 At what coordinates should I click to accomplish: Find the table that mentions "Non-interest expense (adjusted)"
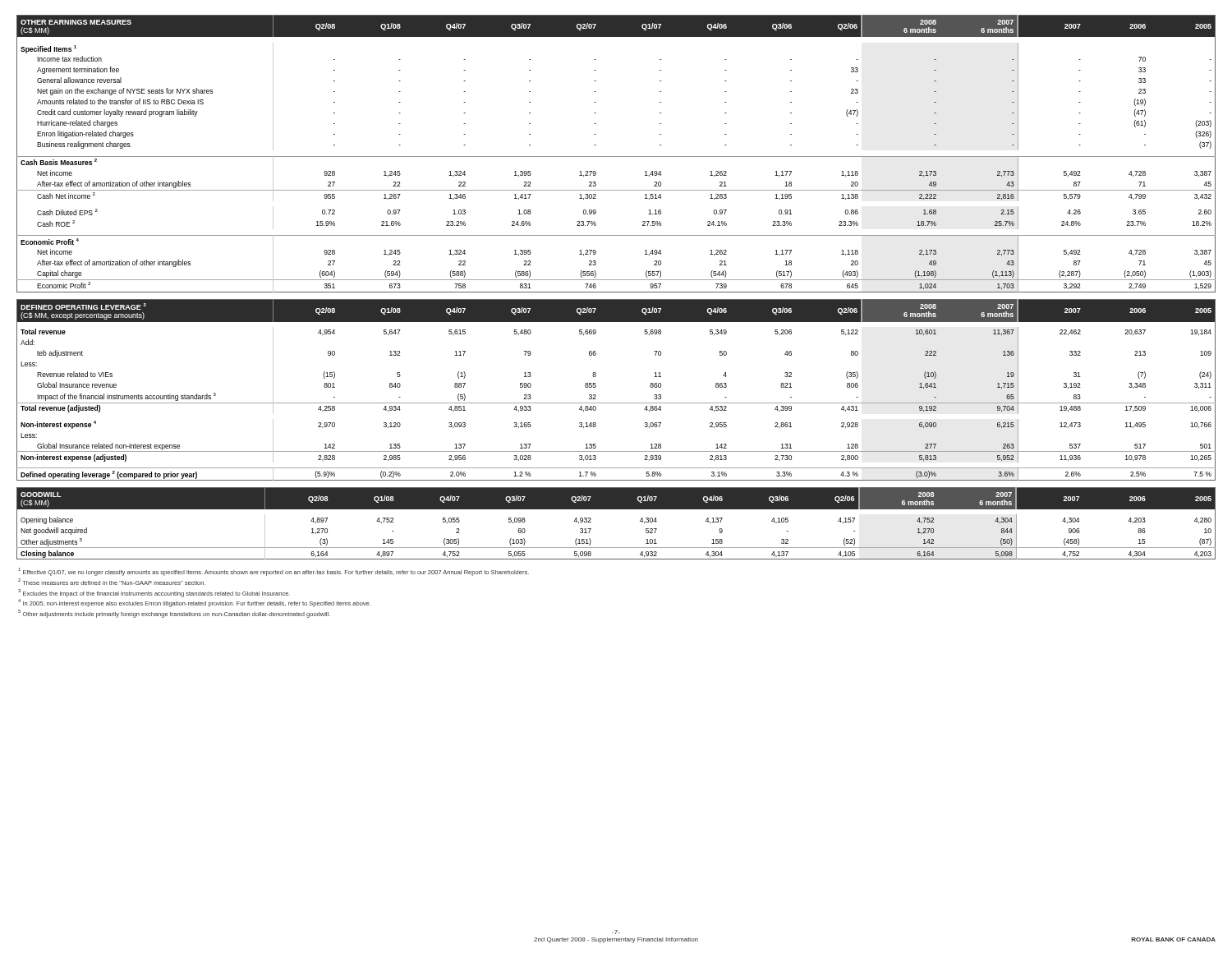click(x=616, y=390)
